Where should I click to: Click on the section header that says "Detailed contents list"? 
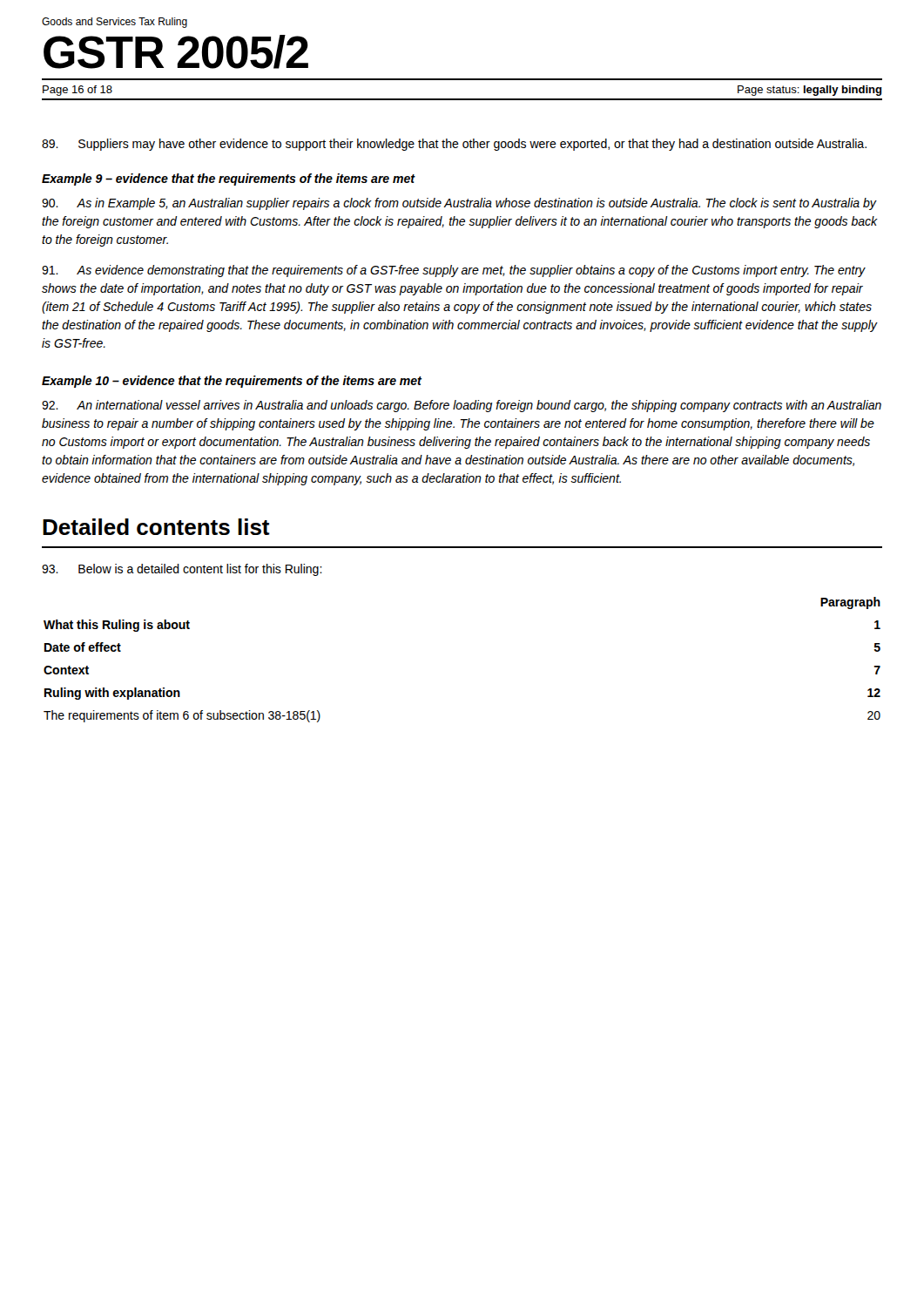click(156, 527)
